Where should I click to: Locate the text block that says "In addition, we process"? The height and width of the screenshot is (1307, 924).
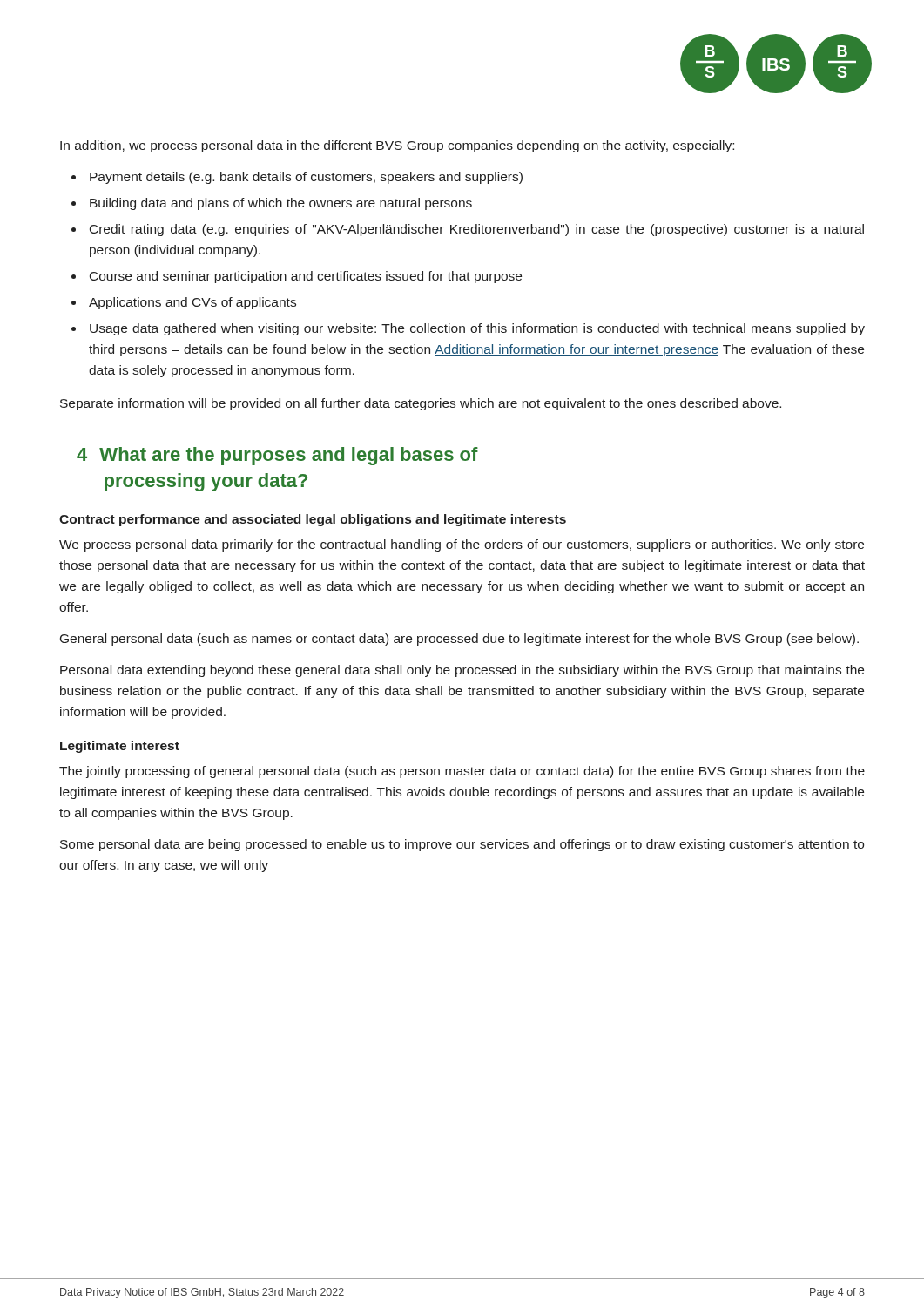point(397,145)
